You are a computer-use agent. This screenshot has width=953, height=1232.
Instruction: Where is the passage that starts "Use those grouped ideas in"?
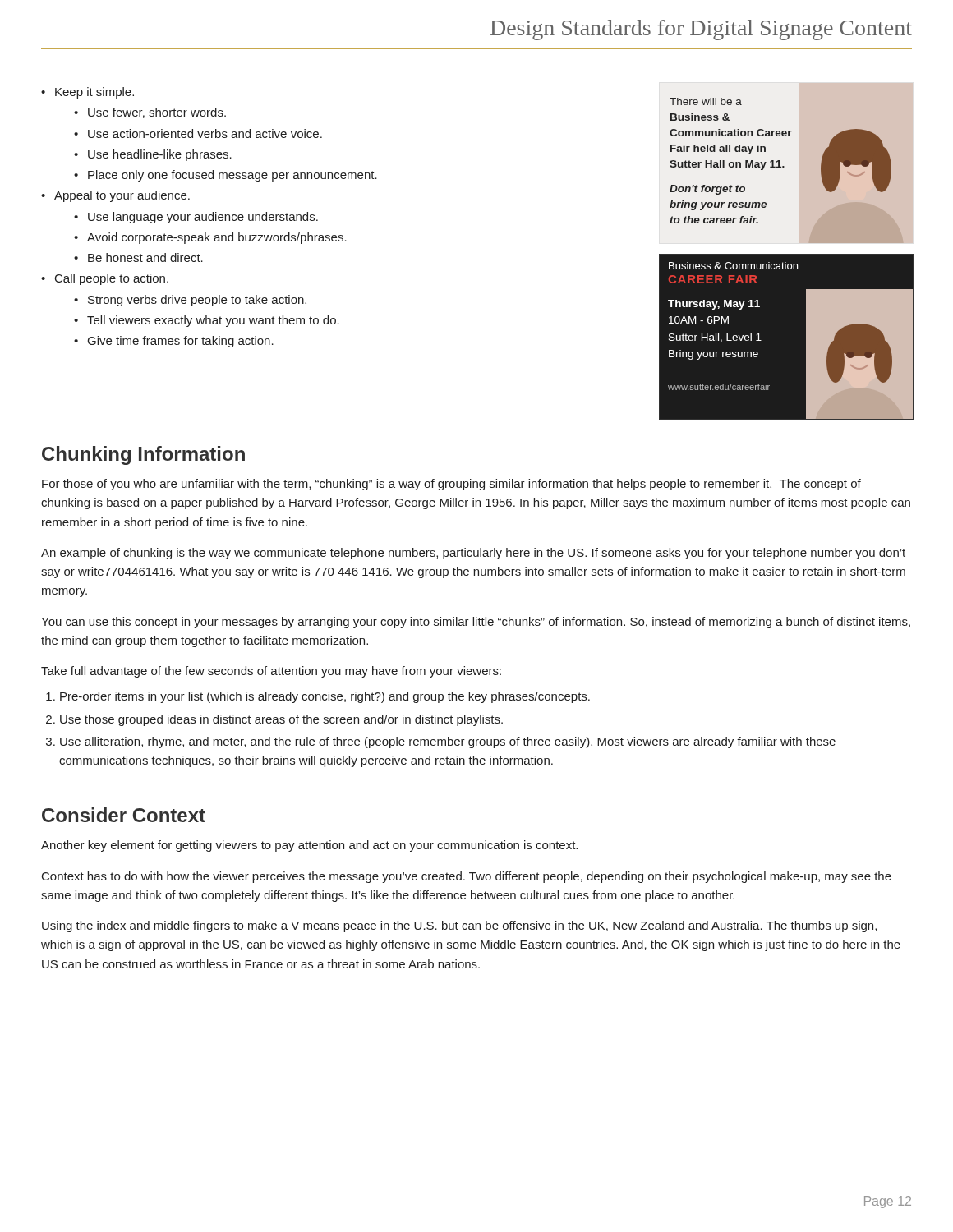[x=281, y=719]
